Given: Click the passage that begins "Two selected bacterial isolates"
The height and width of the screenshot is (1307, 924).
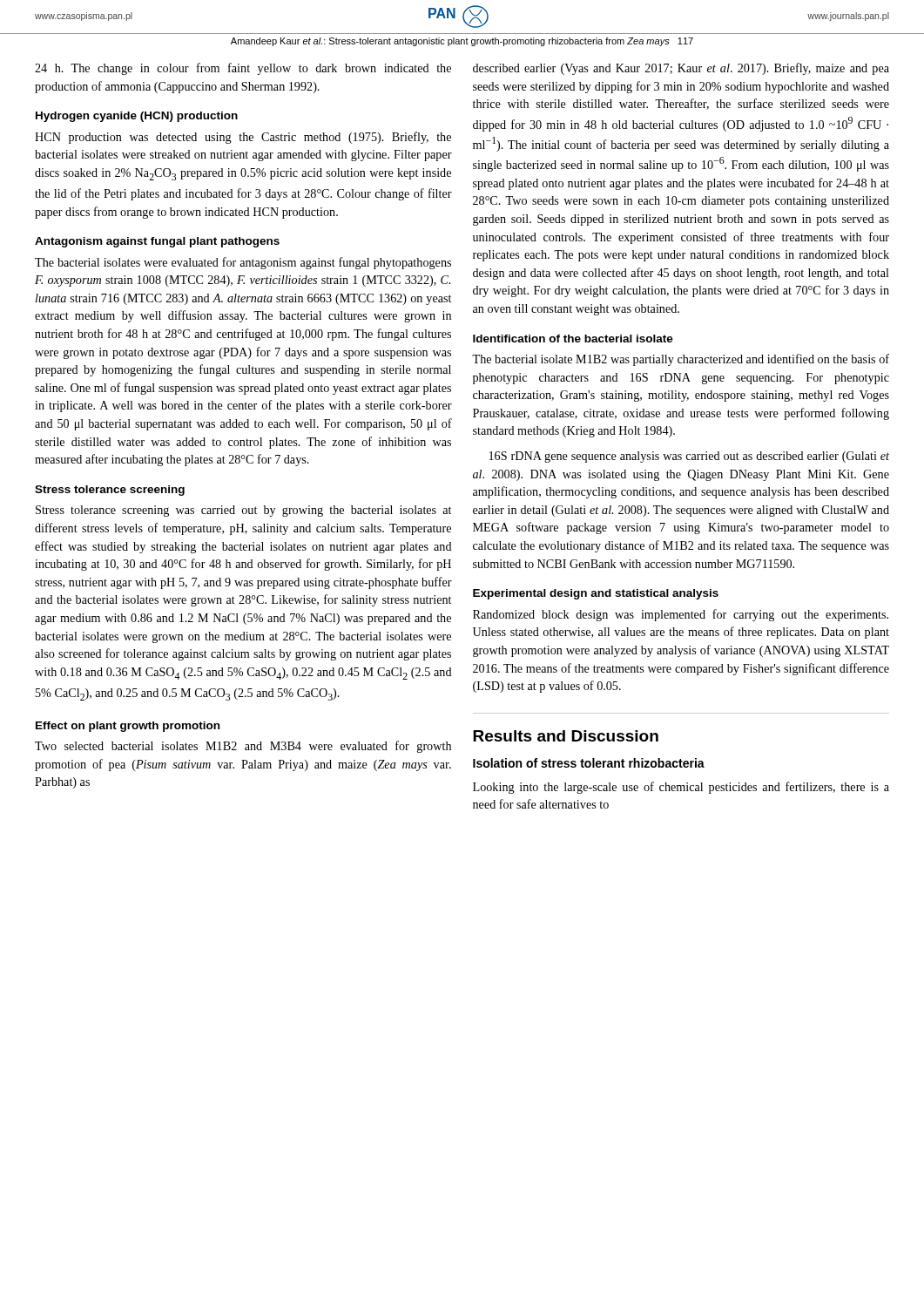Looking at the screenshot, I should [243, 764].
